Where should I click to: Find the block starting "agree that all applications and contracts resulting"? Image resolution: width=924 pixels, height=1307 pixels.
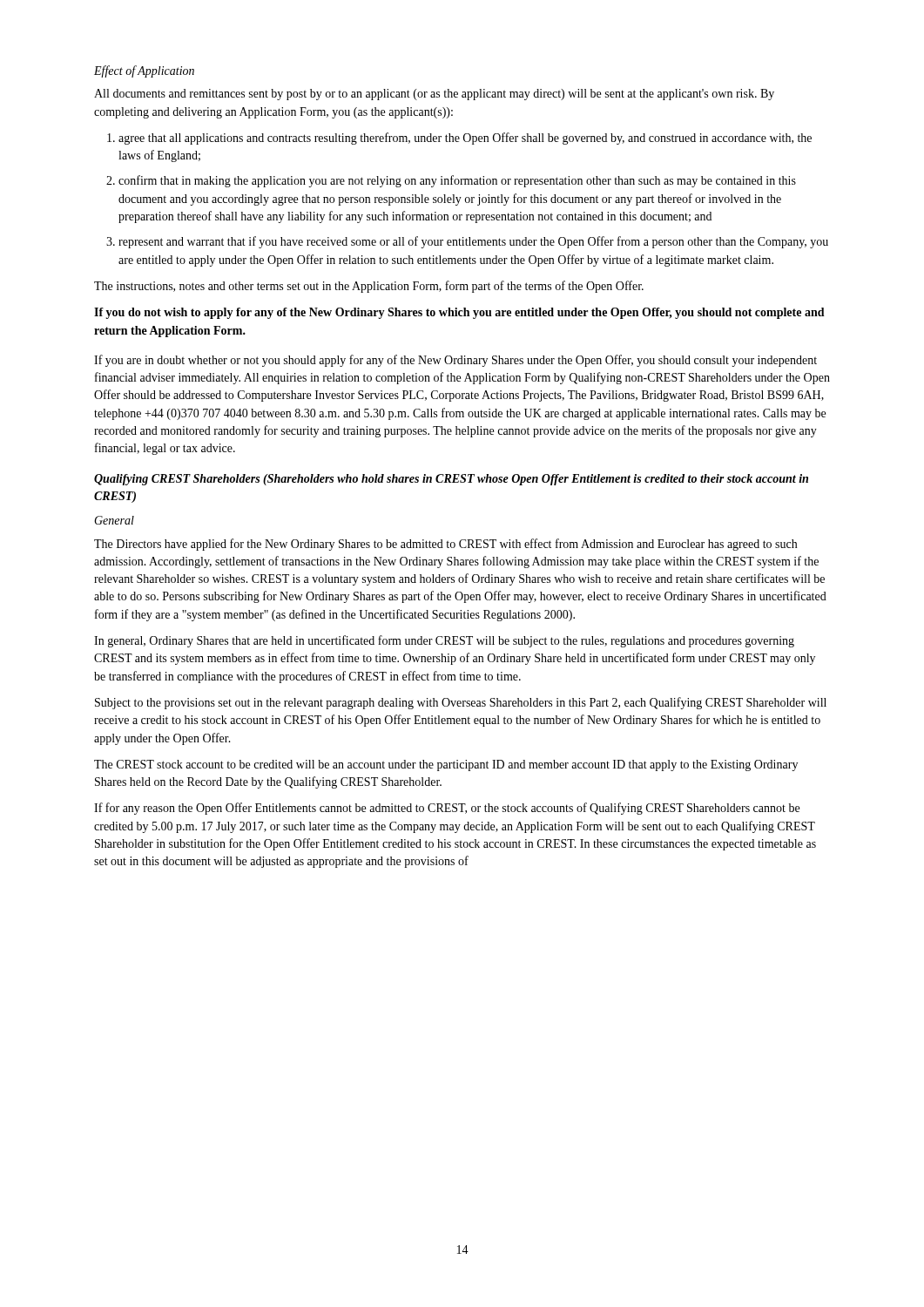pos(465,147)
